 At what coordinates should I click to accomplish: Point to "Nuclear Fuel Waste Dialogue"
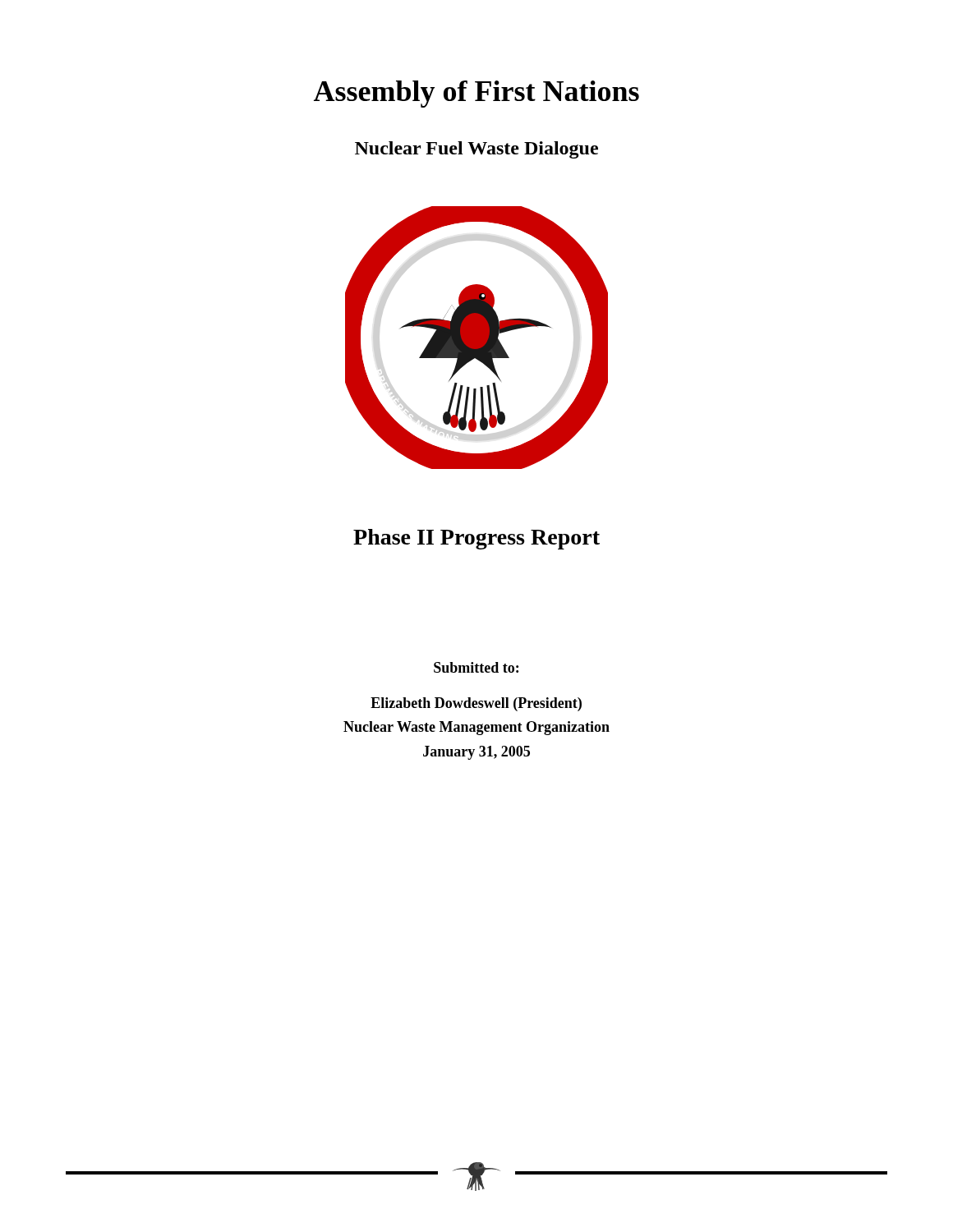pyautogui.click(x=476, y=148)
